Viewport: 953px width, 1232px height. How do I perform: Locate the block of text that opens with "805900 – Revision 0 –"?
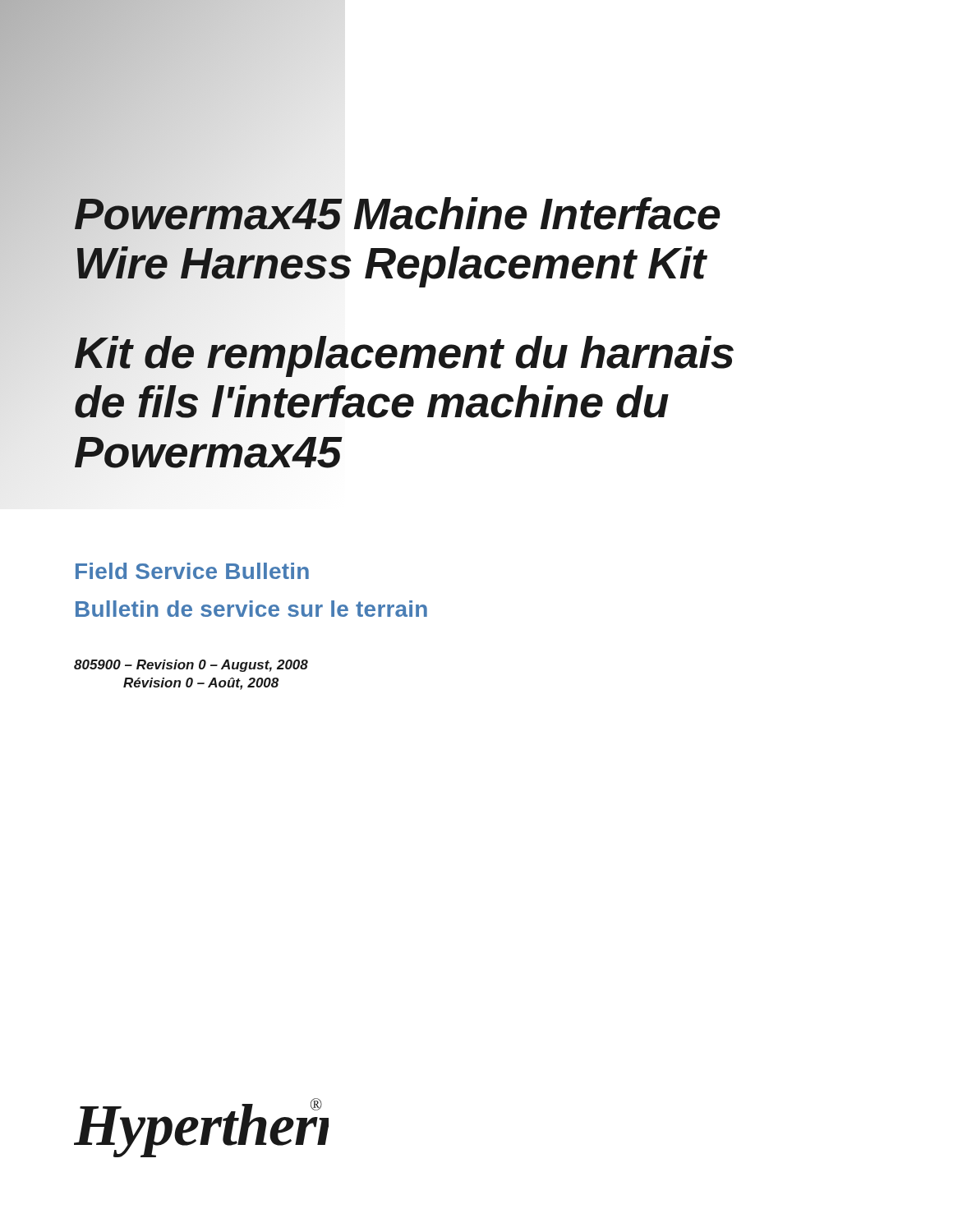click(191, 674)
